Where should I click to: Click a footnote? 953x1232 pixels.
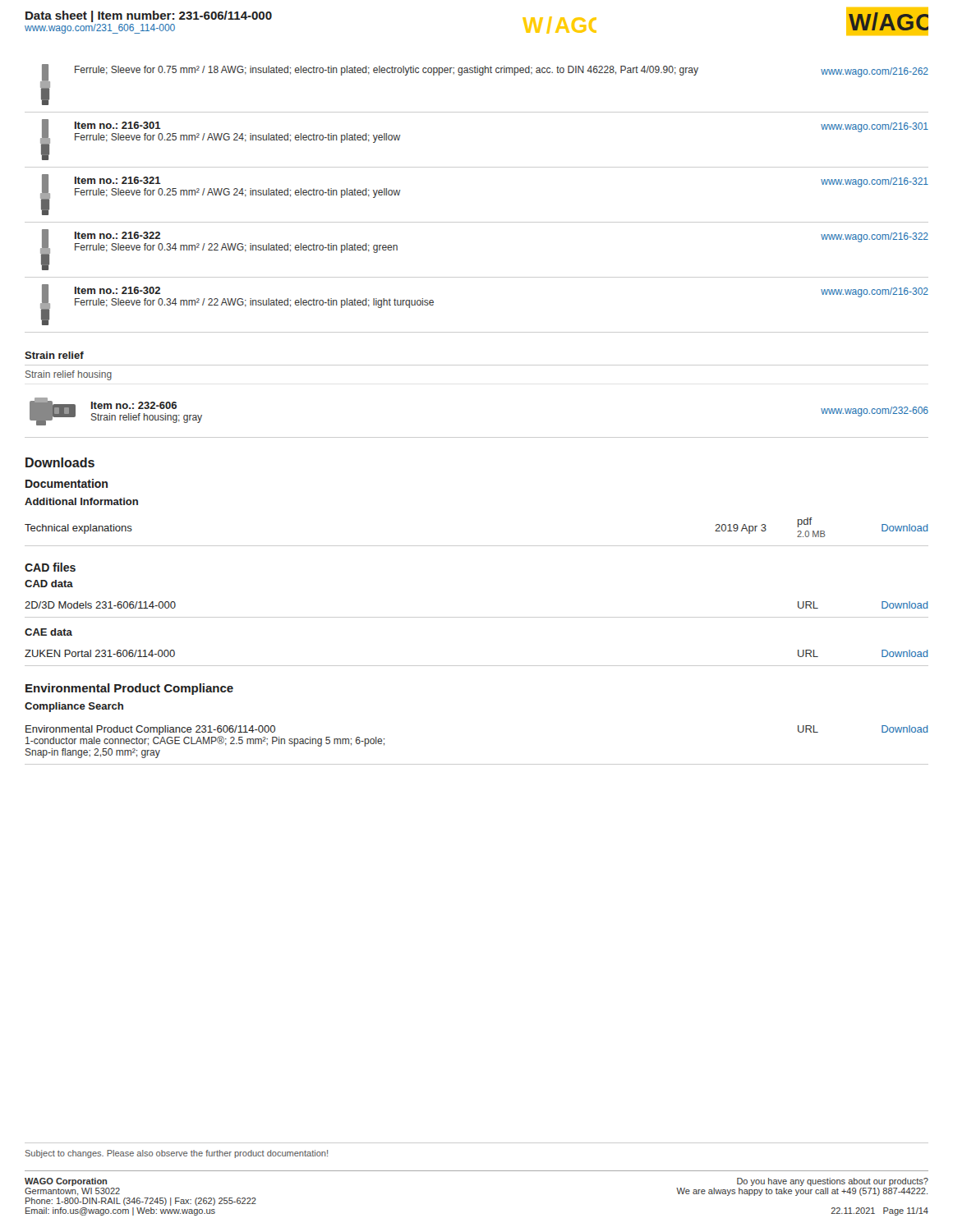[177, 1153]
